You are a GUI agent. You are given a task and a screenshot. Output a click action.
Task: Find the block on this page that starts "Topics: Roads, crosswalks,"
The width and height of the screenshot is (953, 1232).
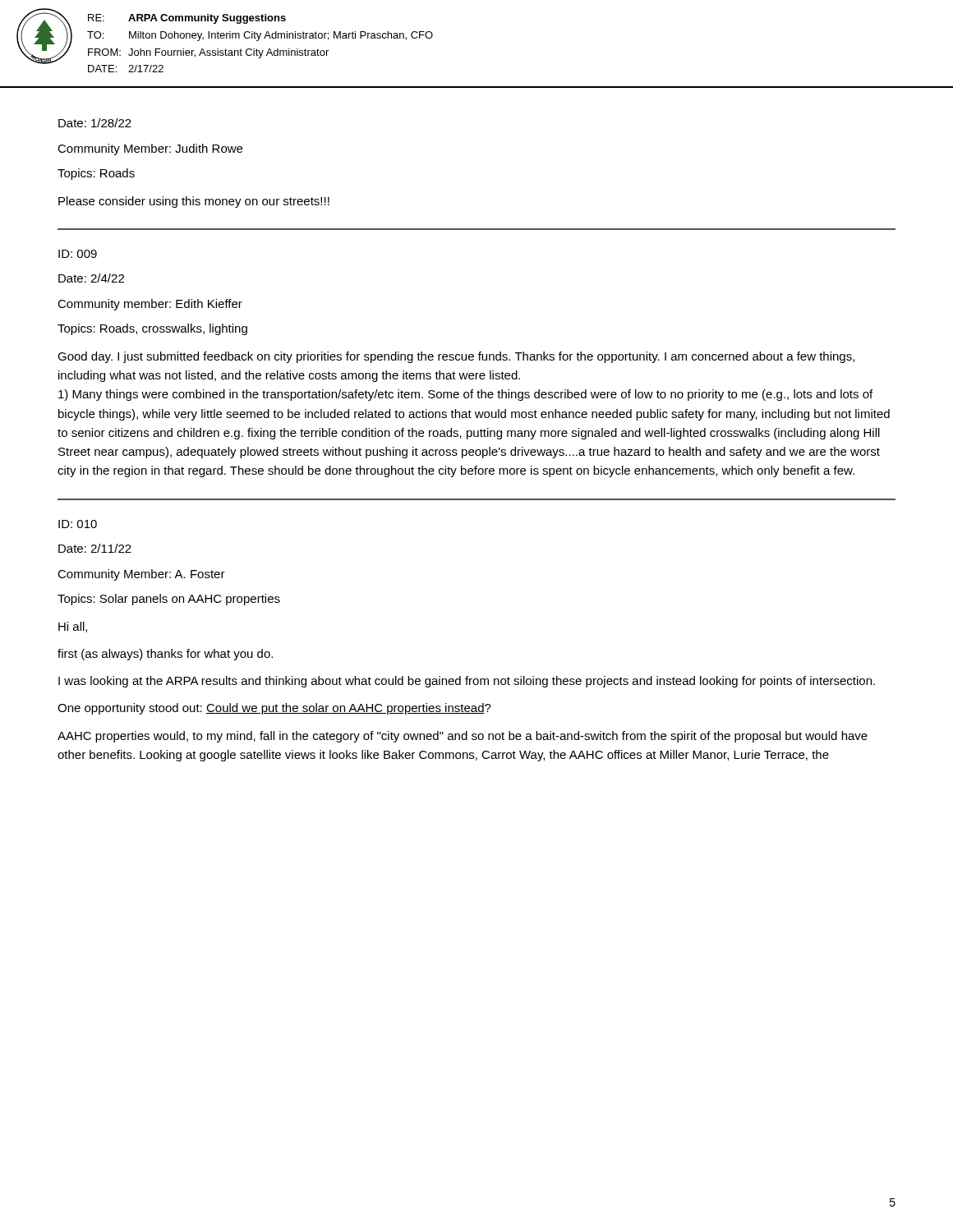click(x=153, y=329)
